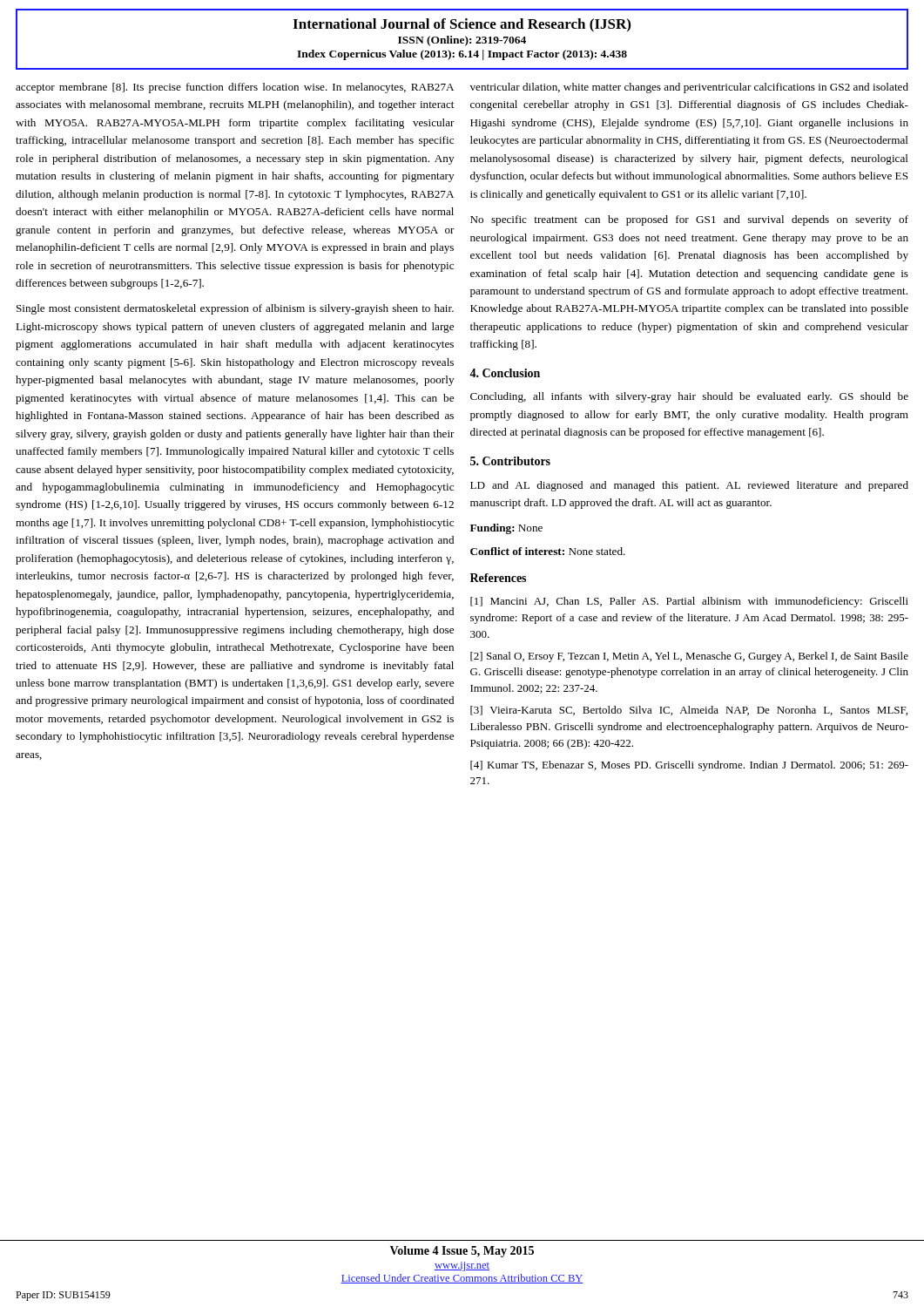This screenshot has width=924, height=1307.
Task: Click on the text block starting "4. Conclusion"
Action: (x=505, y=373)
